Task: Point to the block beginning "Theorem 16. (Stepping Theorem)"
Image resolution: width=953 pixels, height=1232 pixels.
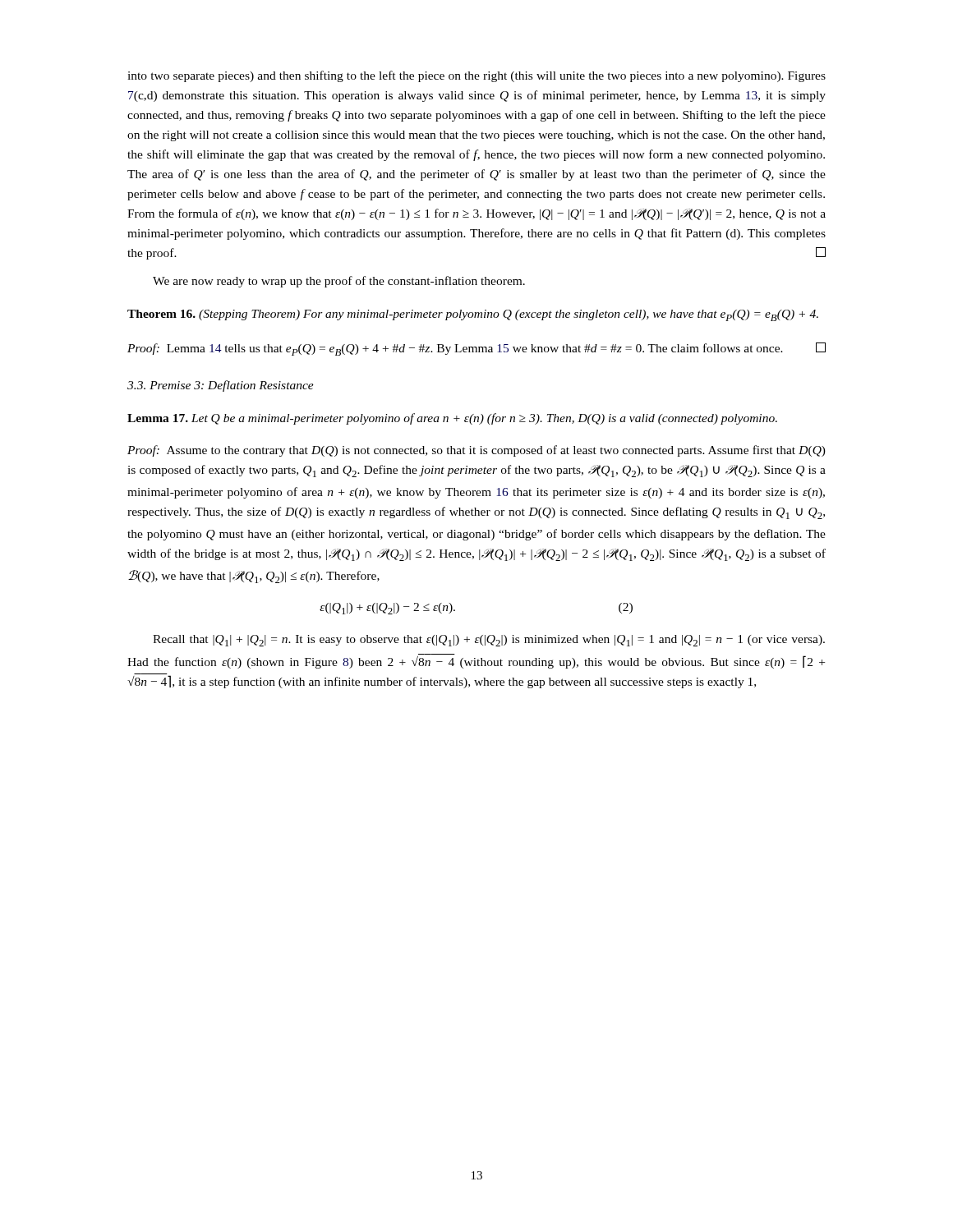Action: (x=476, y=315)
